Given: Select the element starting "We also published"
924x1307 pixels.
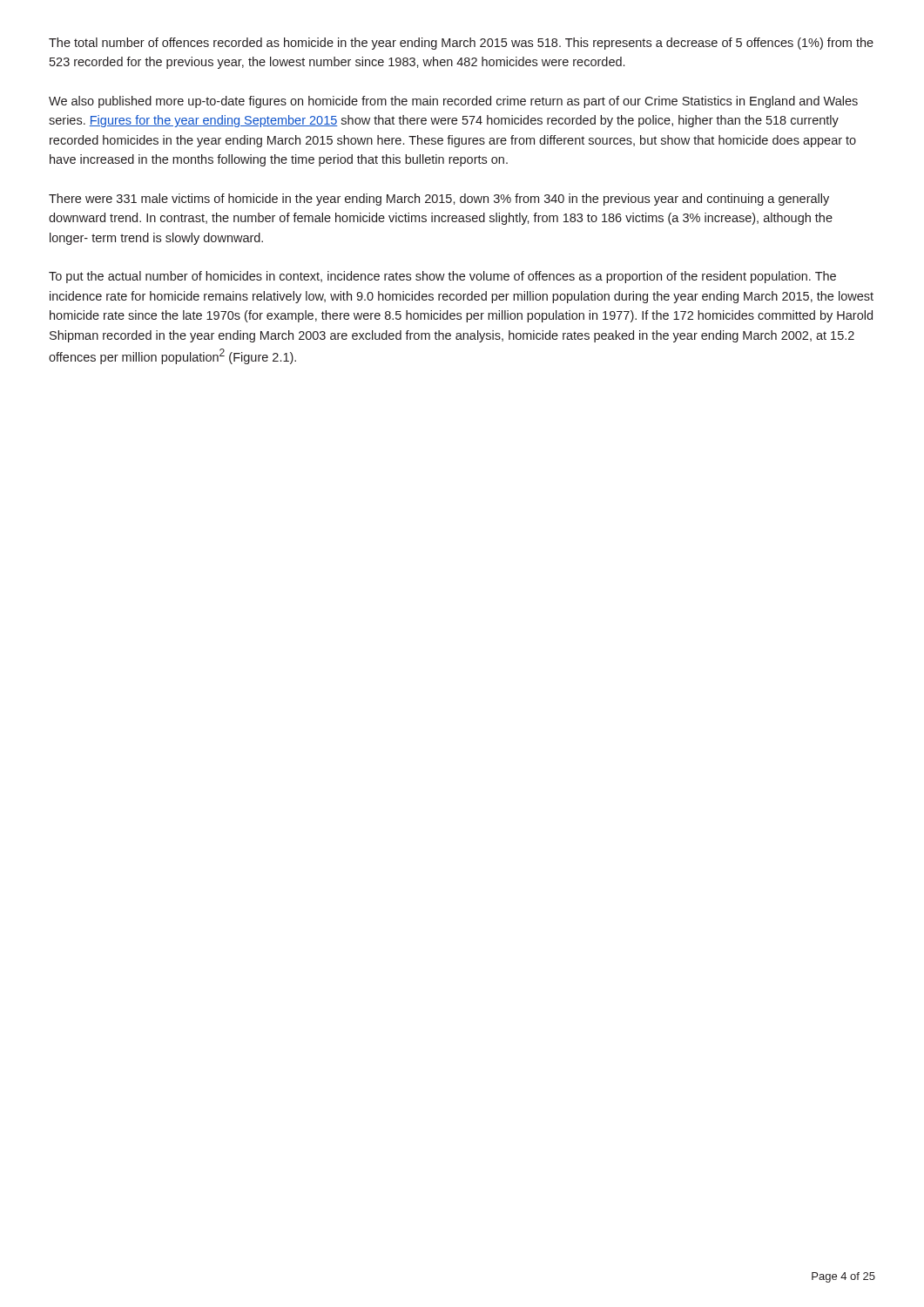Looking at the screenshot, I should pyautogui.click(x=453, y=130).
